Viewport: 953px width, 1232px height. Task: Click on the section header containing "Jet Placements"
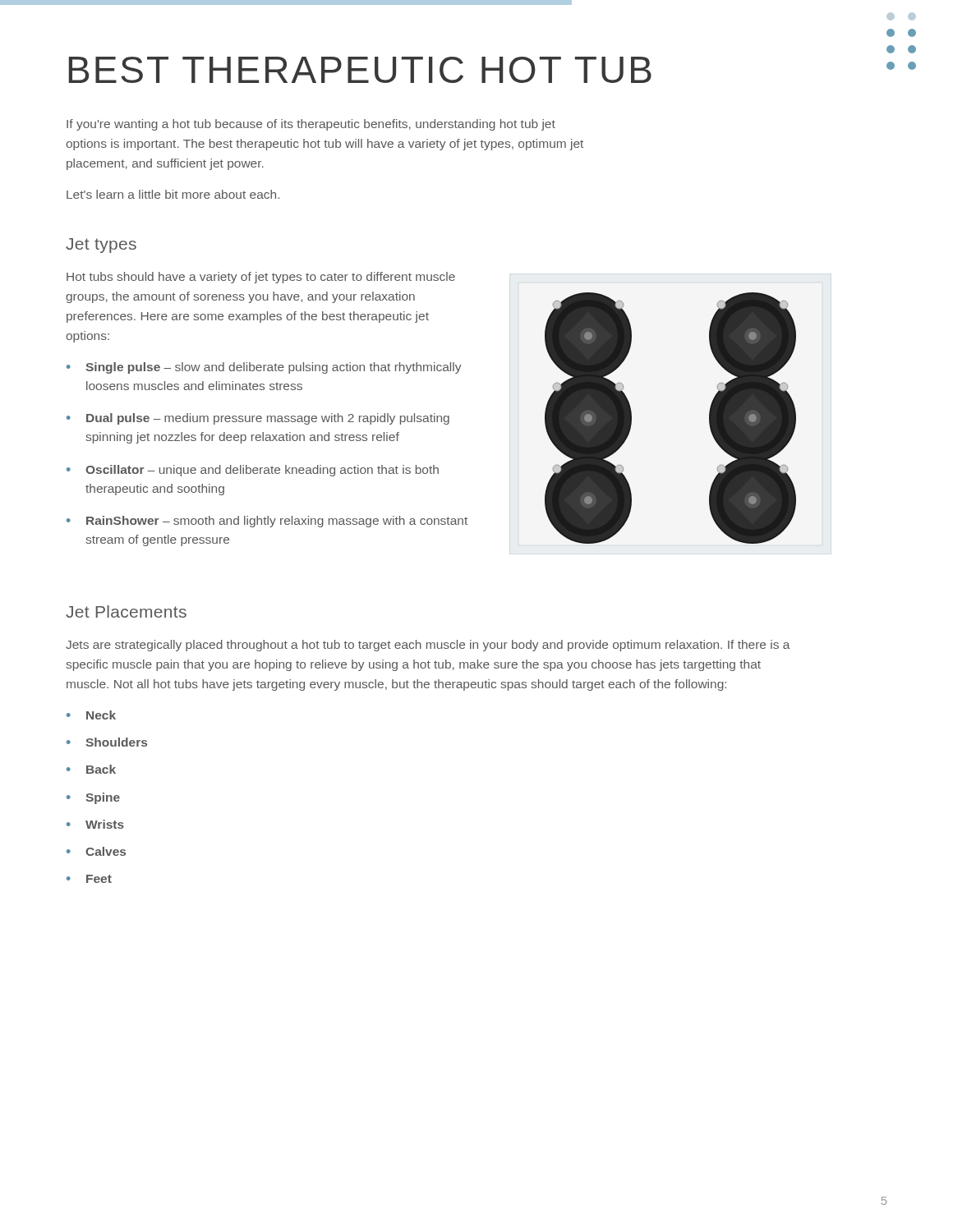126,611
